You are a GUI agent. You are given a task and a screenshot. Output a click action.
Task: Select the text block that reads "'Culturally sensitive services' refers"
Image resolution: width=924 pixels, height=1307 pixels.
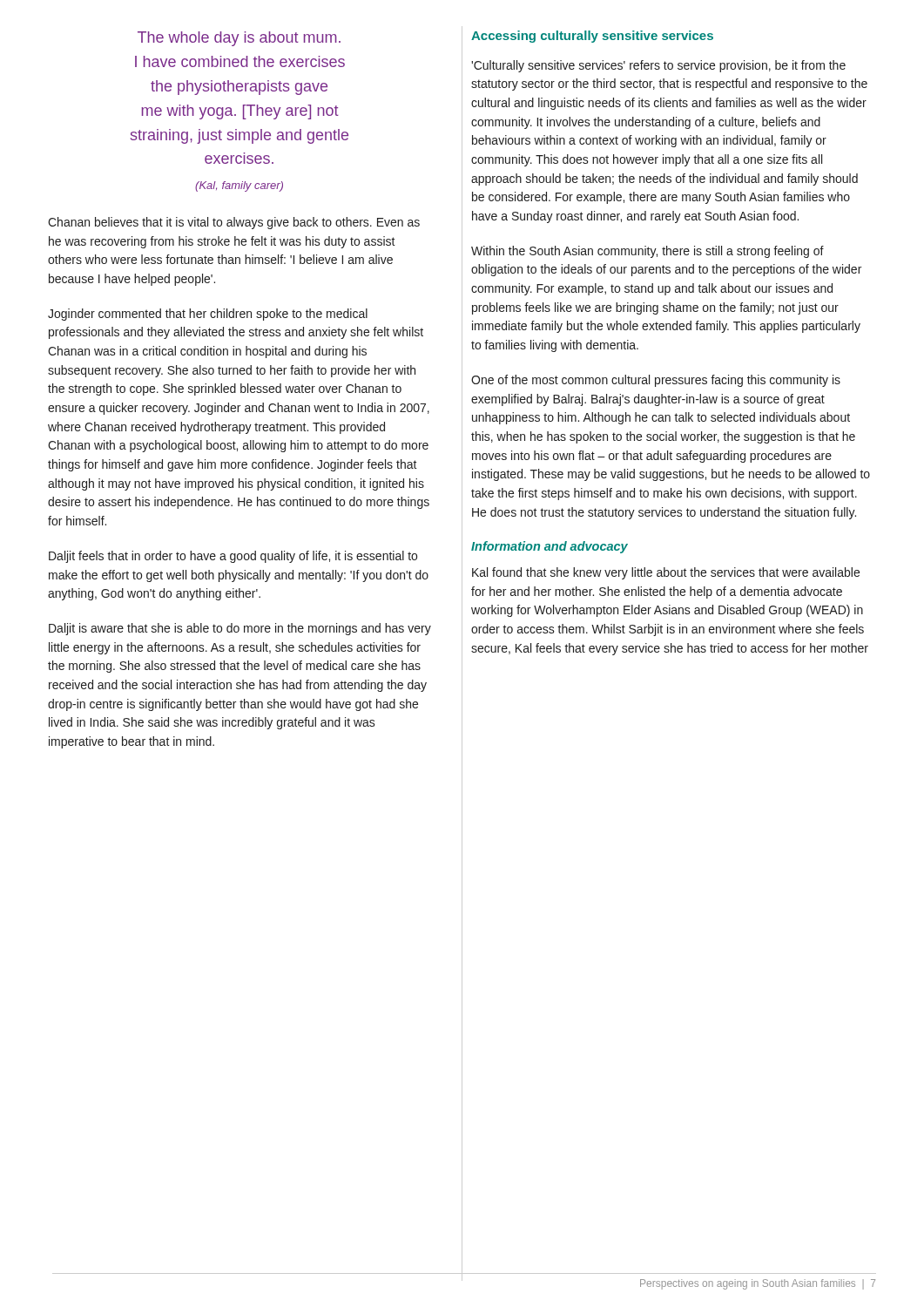point(669,141)
